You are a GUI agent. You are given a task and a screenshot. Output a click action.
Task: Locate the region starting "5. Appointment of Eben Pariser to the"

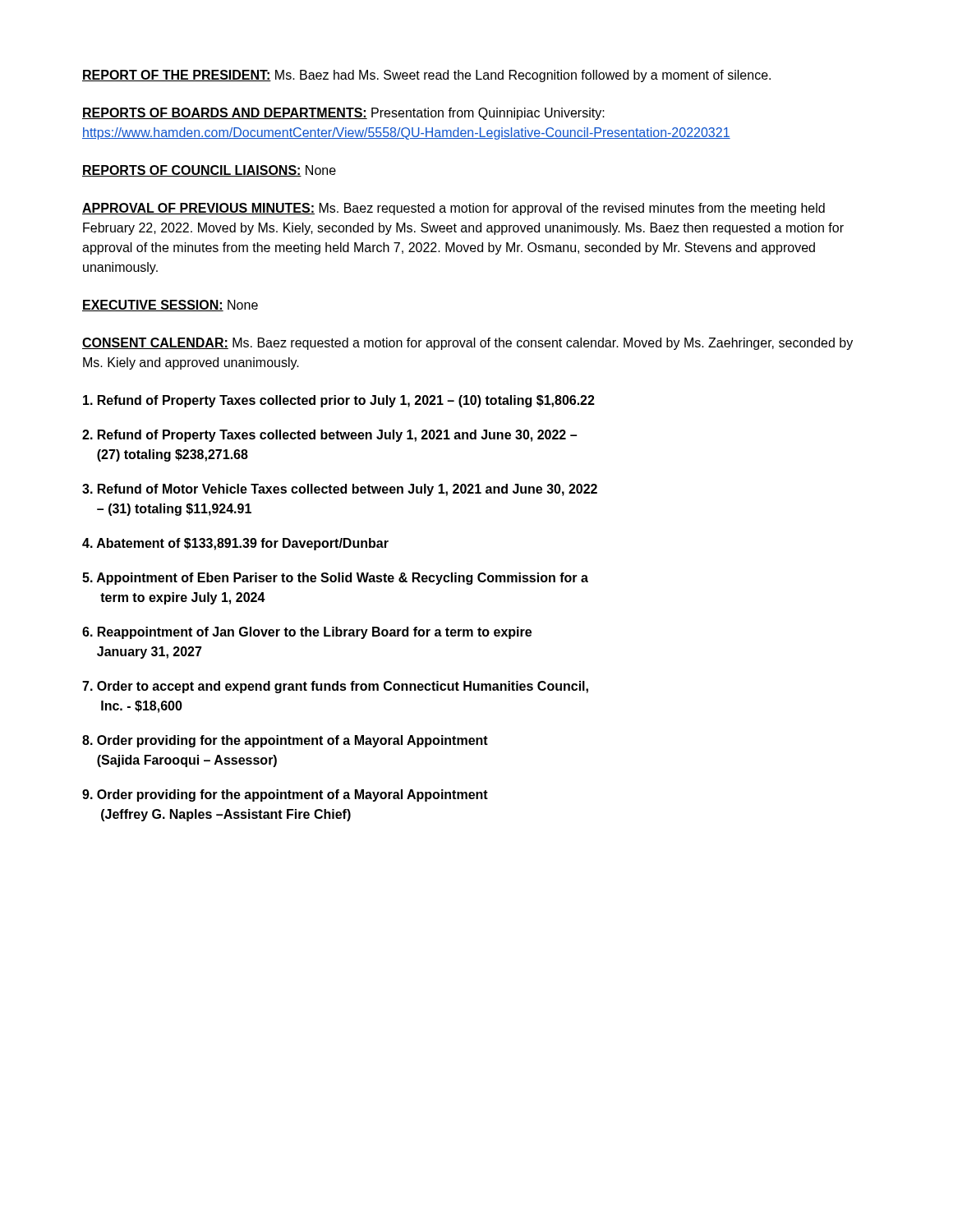point(476,588)
